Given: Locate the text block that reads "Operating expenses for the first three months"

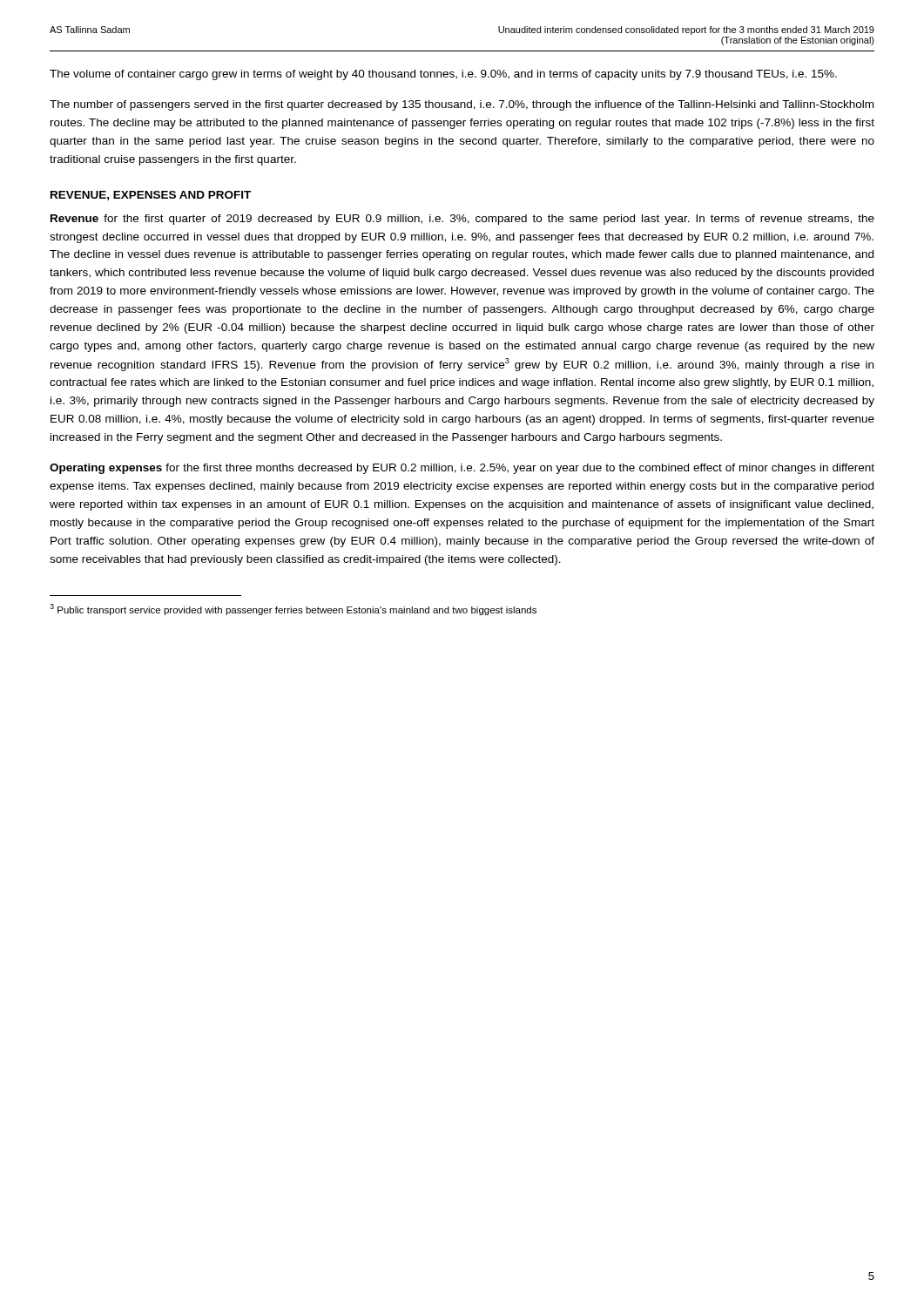Looking at the screenshot, I should point(462,513).
